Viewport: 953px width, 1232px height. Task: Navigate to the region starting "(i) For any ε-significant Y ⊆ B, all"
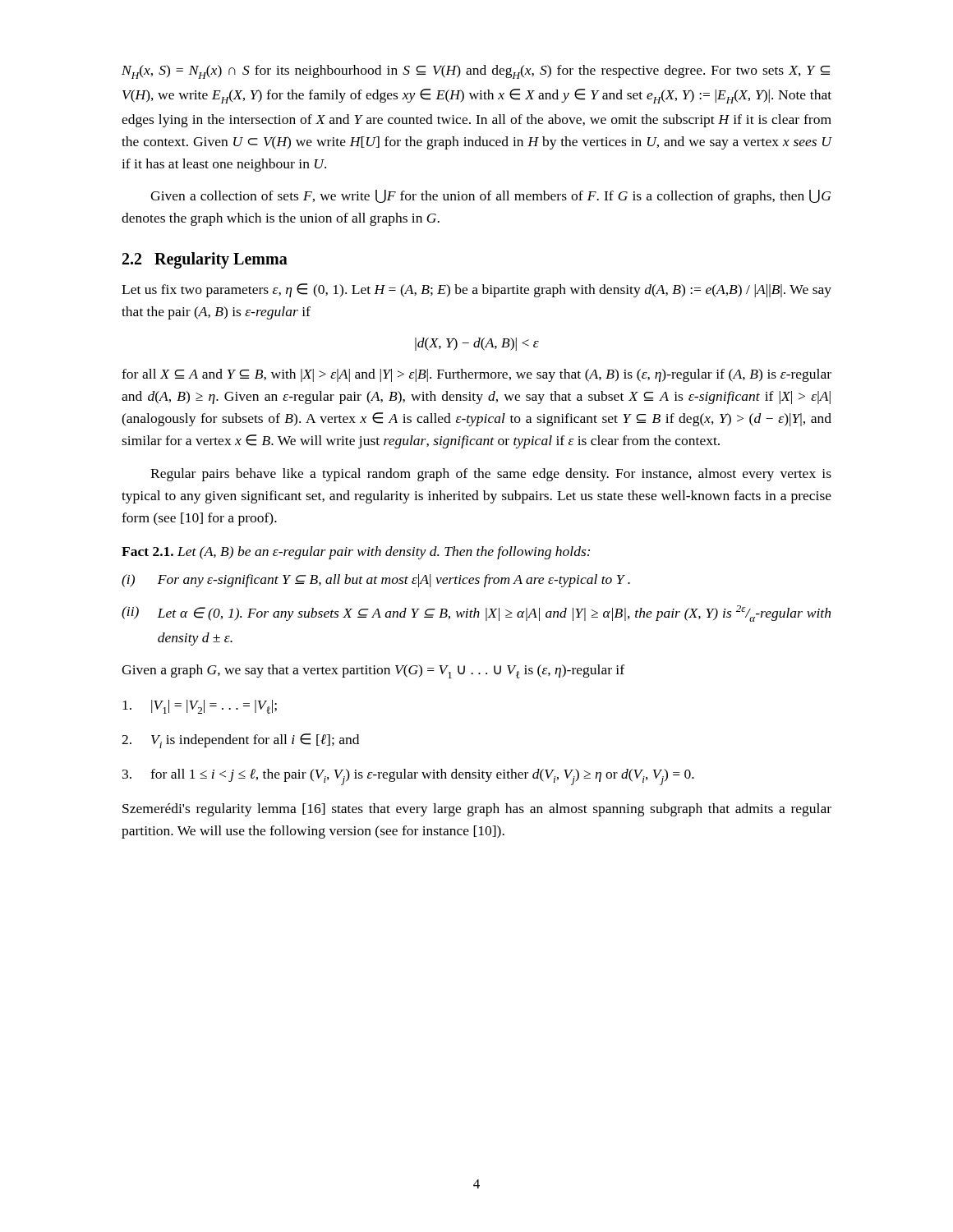[476, 580]
